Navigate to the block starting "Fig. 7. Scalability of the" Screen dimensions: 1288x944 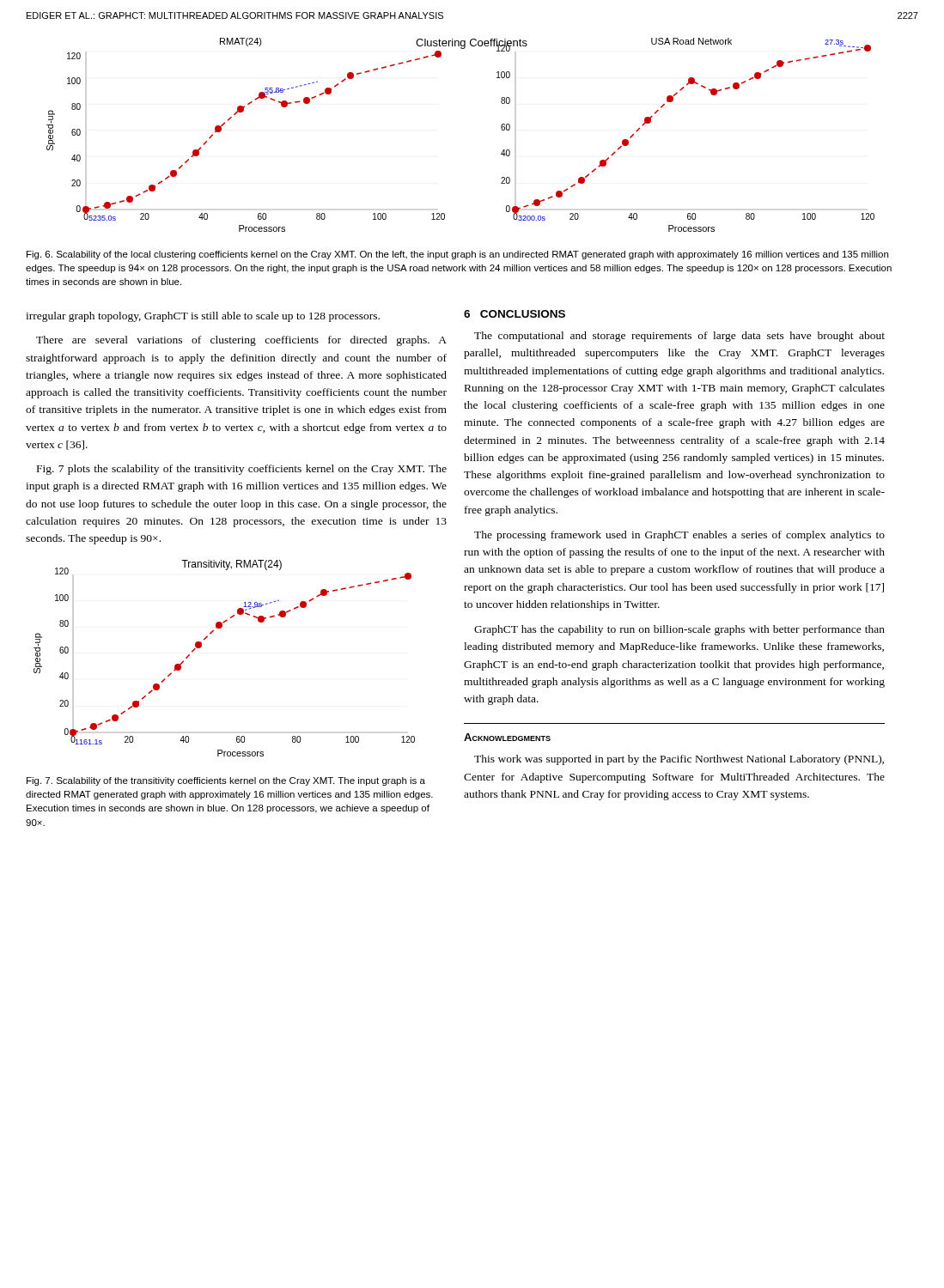click(x=230, y=802)
